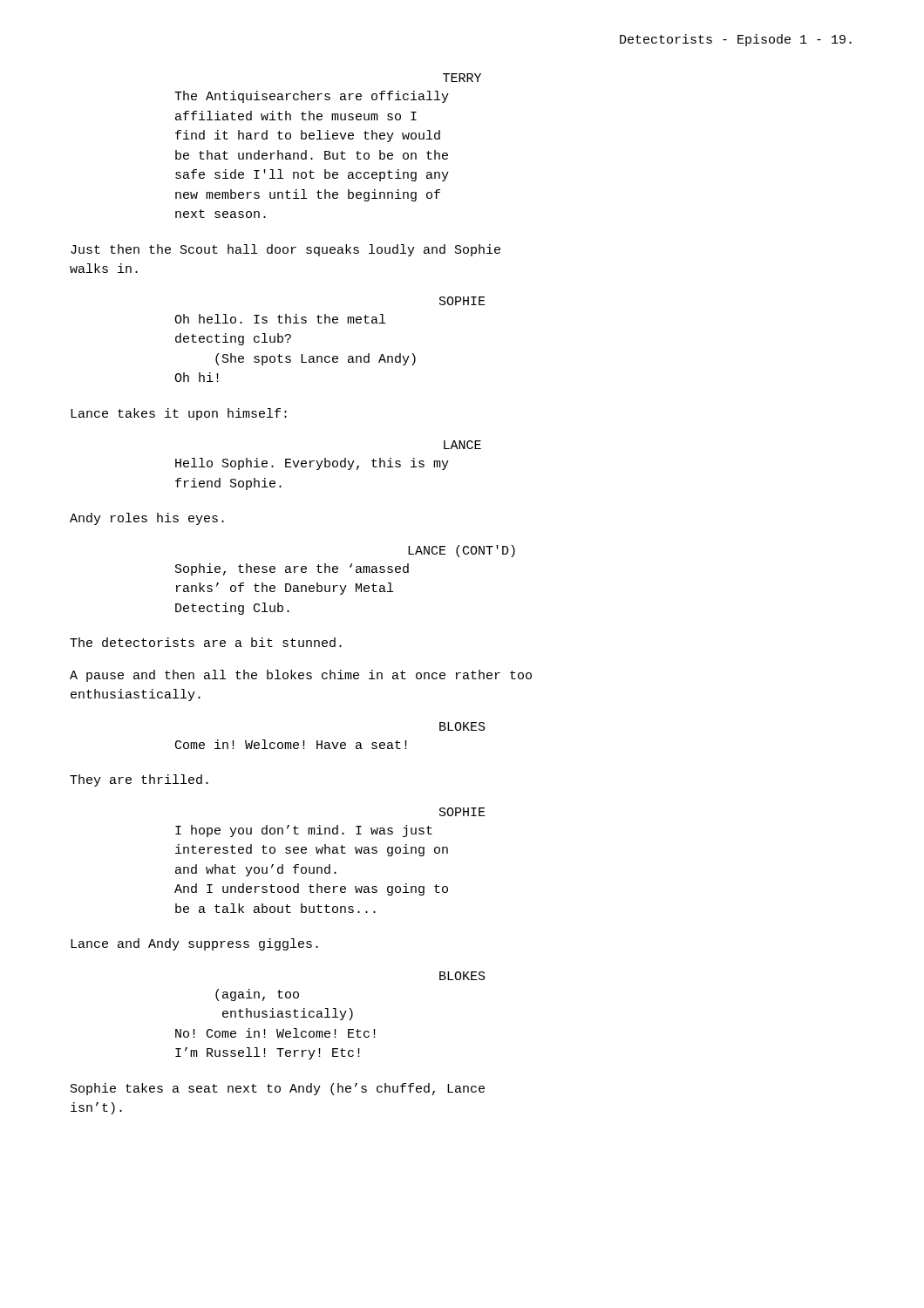Select the region starting "Lance and Andy"
924x1308 pixels.
pos(195,945)
